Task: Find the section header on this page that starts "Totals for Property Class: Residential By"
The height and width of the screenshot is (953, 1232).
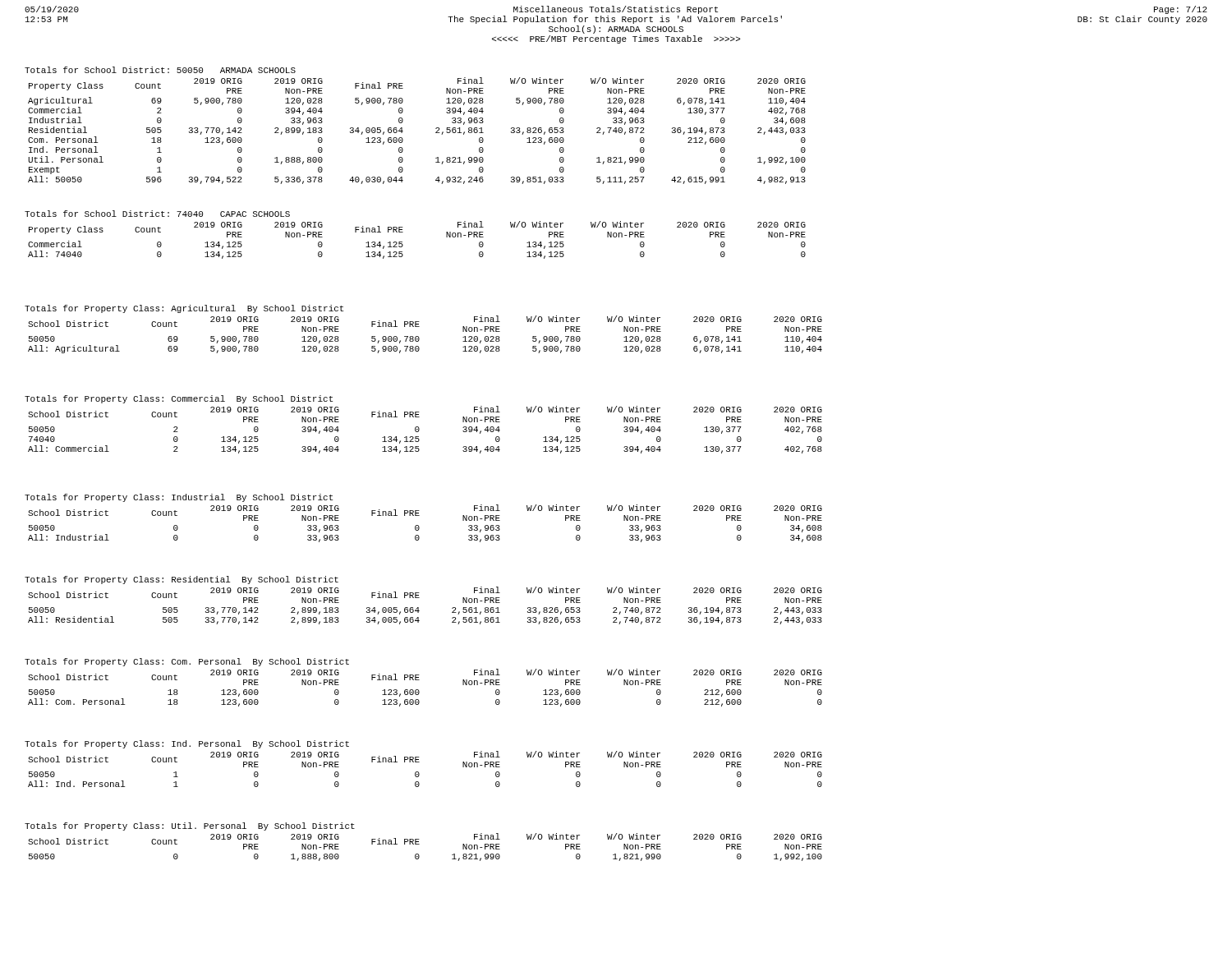Action: pos(182,580)
